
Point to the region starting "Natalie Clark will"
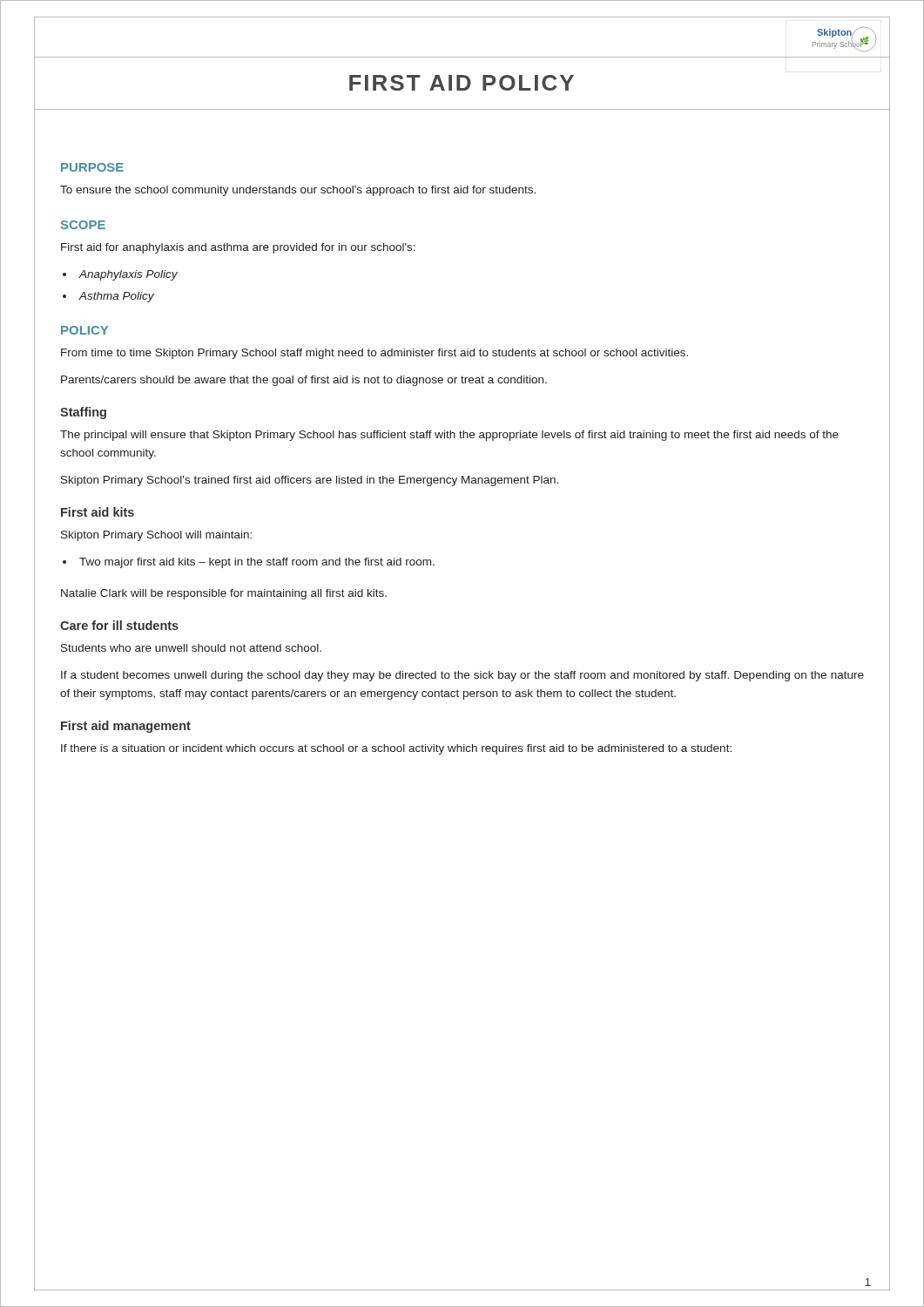coord(224,593)
